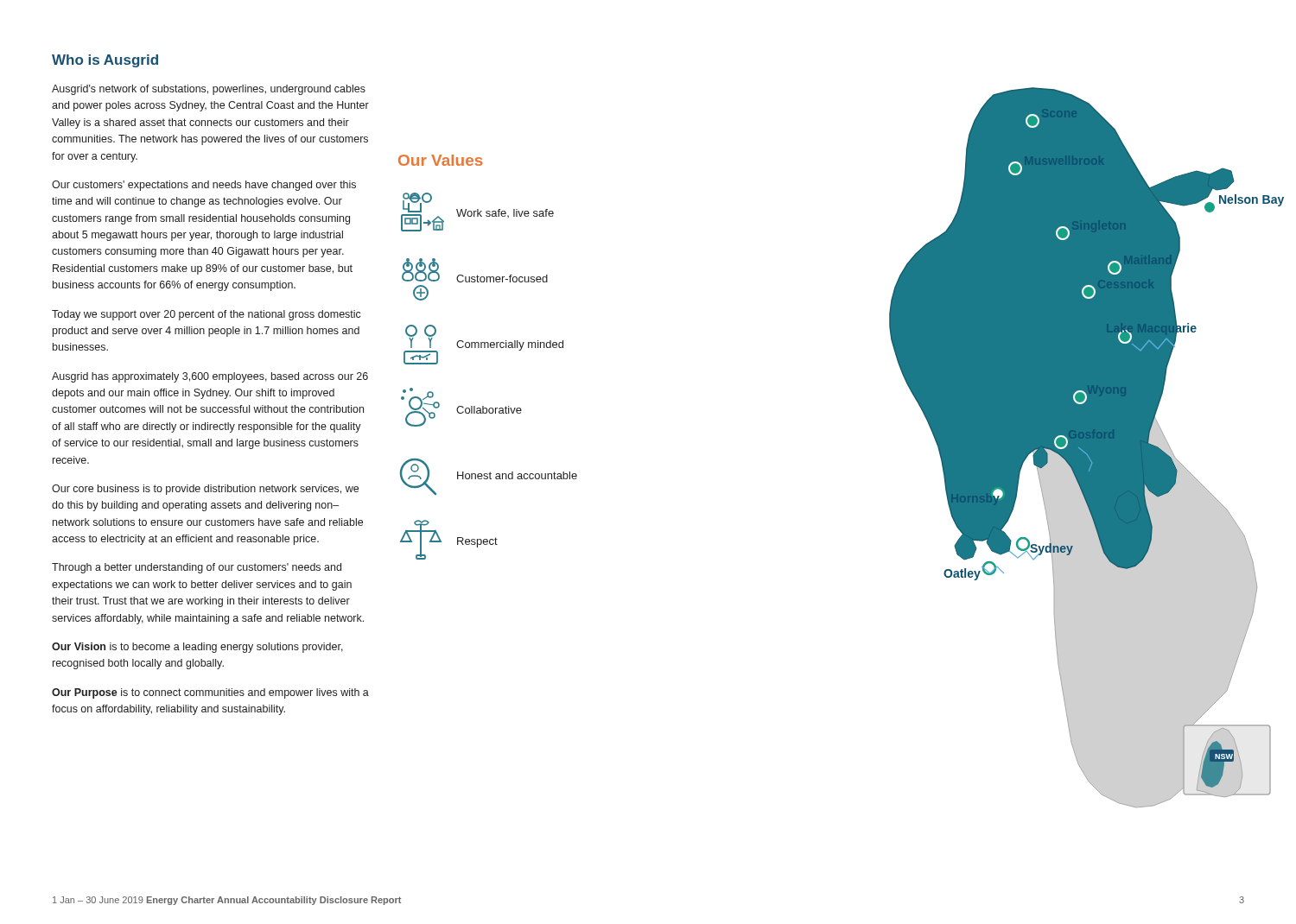The width and height of the screenshot is (1296, 924).
Task: Navigate to the region starting "Through a better understanding of our customers' needs"
Action: point(208,593)
